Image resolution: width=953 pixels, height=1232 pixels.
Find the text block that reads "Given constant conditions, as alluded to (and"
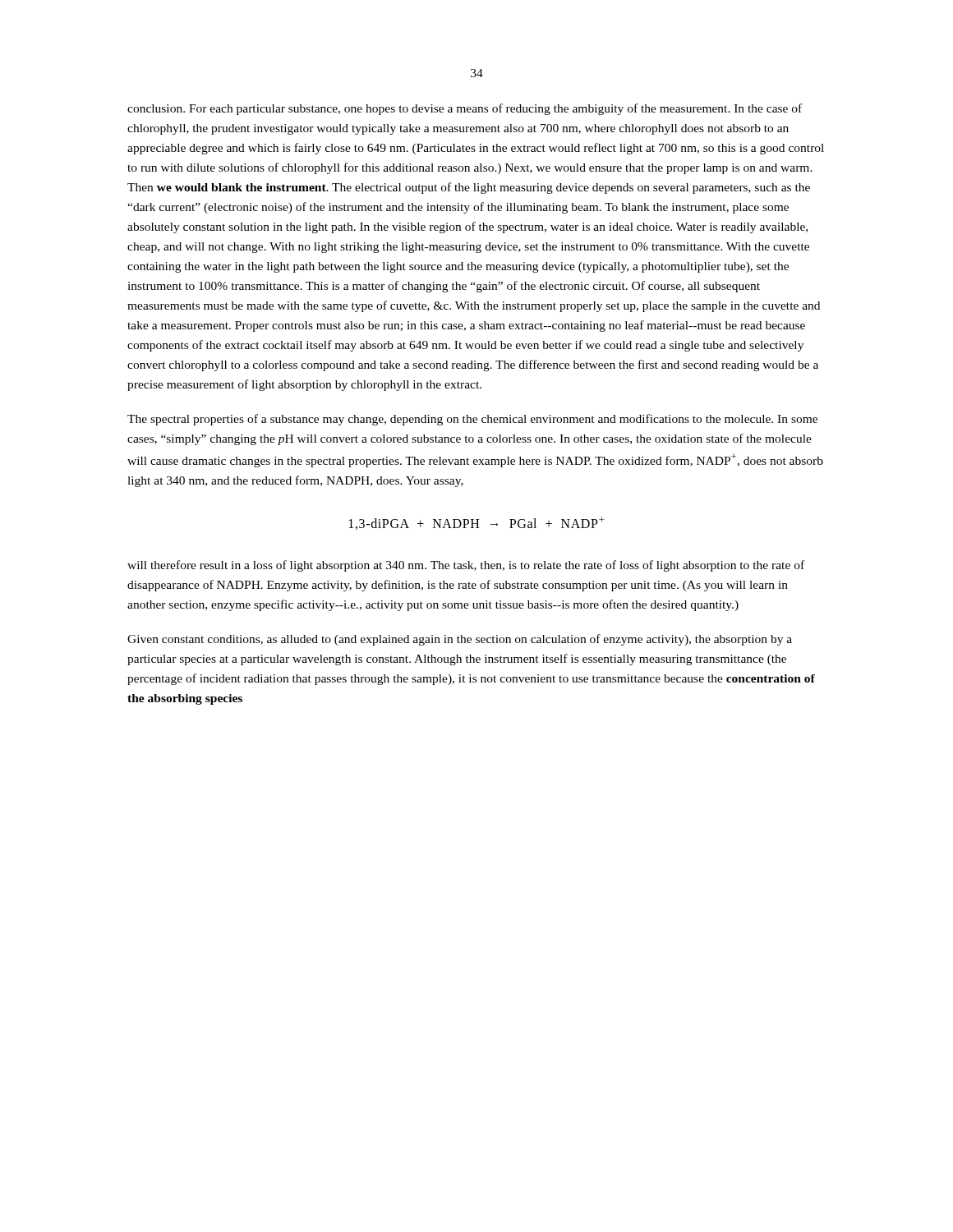(x=471, y=668)
